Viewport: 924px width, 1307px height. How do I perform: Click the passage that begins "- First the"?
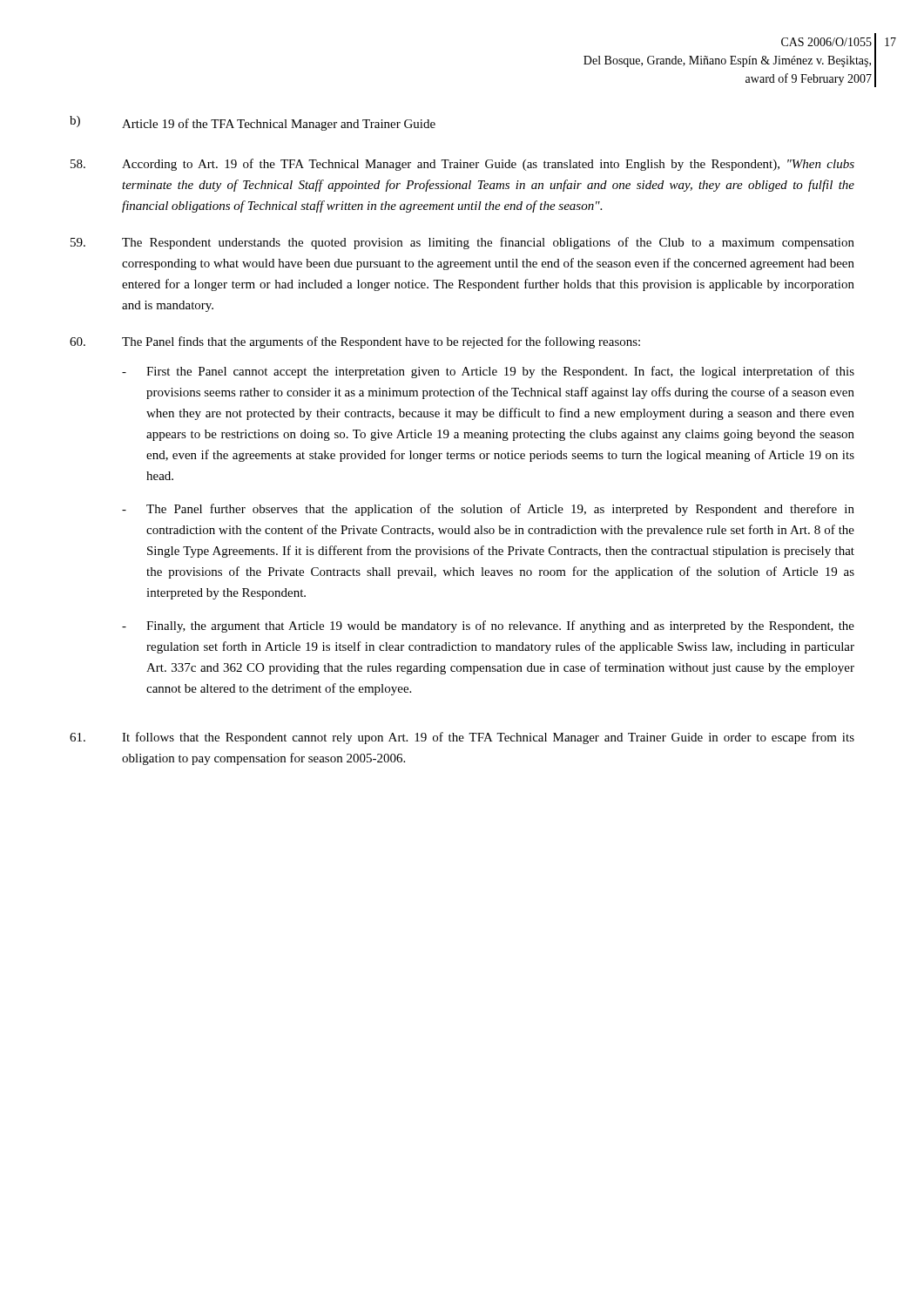tap(488, 423)
